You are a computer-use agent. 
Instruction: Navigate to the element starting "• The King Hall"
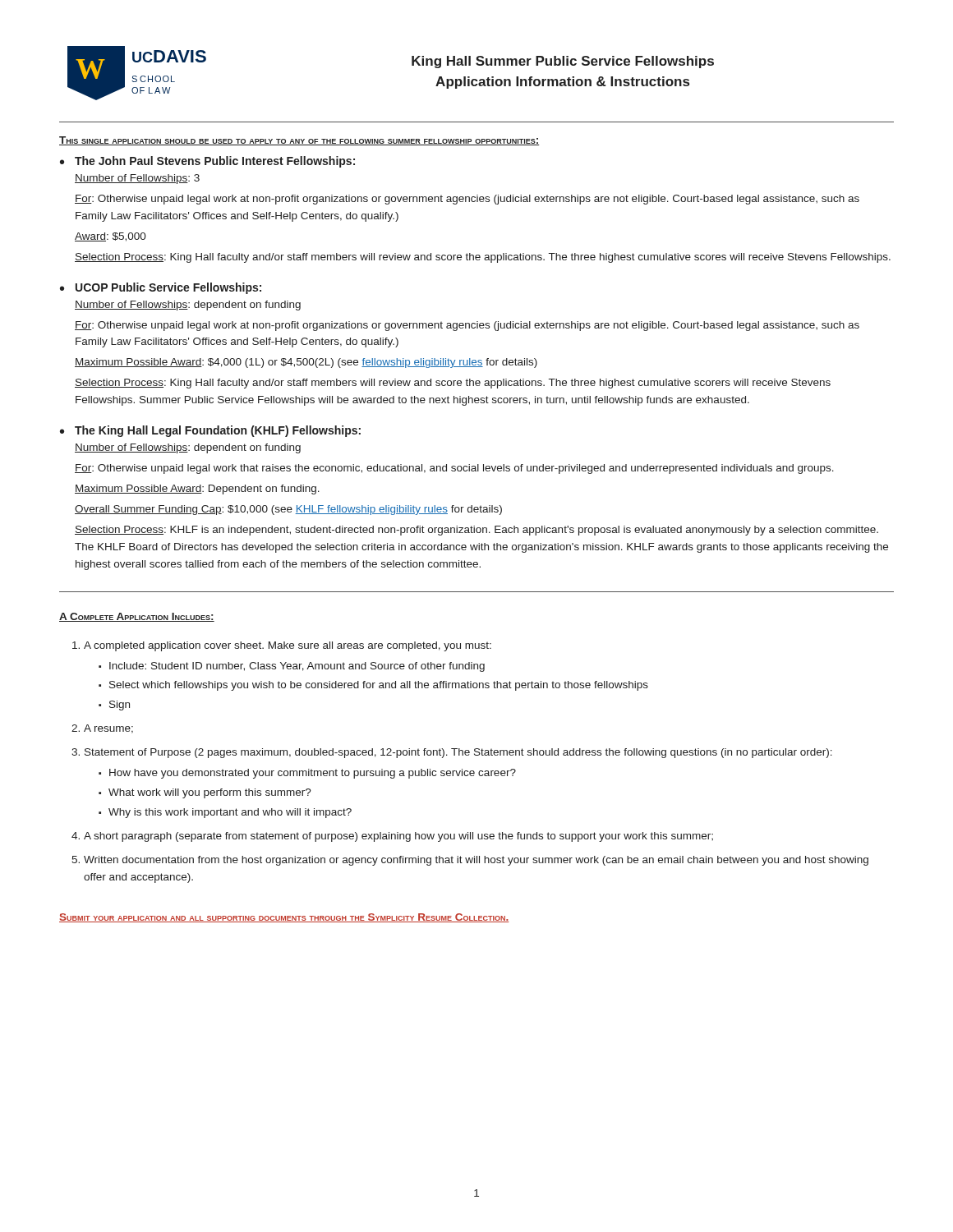[476, 500]
